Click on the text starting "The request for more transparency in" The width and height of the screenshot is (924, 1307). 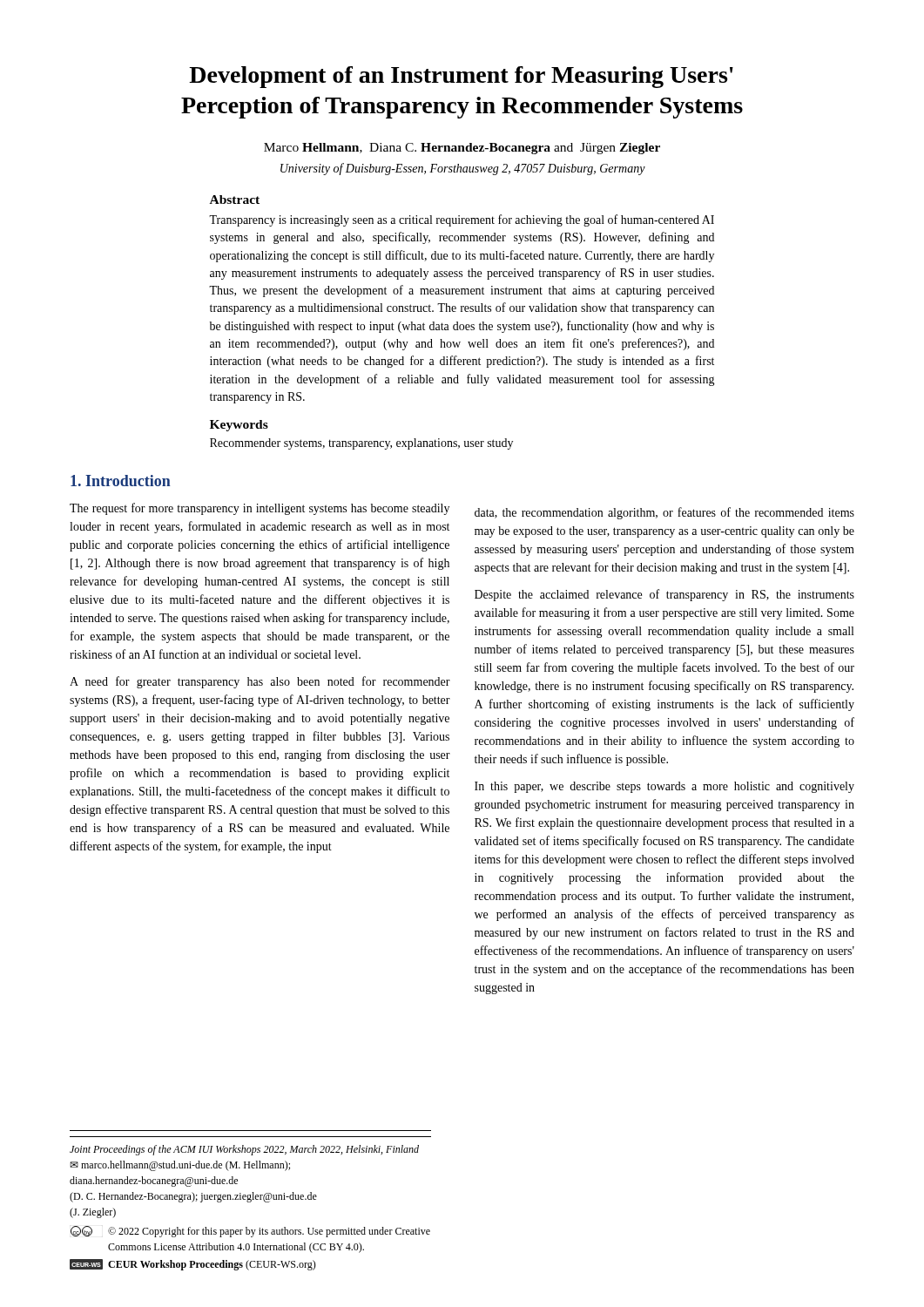pos(260,581)
